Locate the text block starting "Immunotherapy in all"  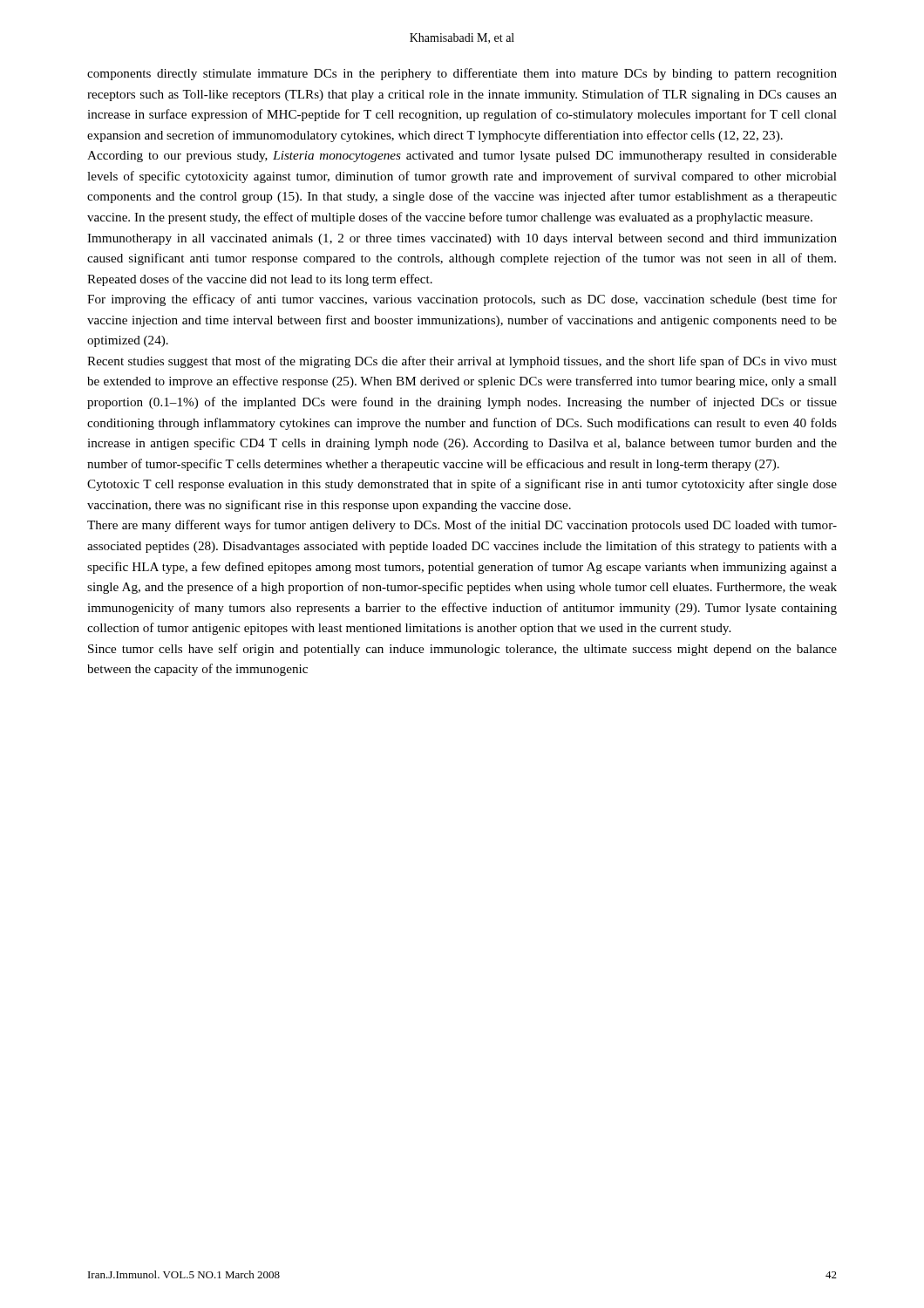[462, 258]
